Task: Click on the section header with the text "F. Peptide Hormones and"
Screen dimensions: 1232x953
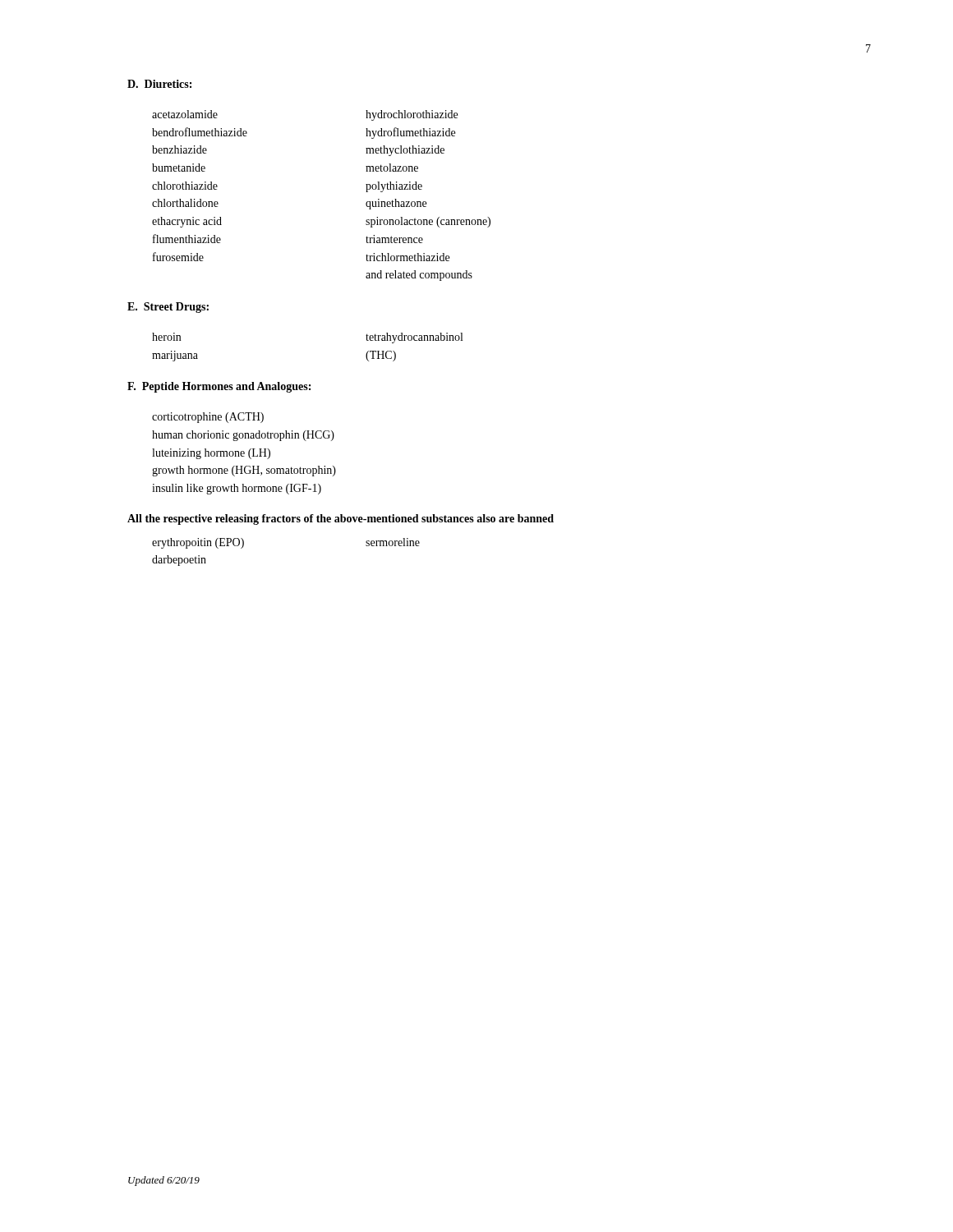Action: [x=219, y=387]
